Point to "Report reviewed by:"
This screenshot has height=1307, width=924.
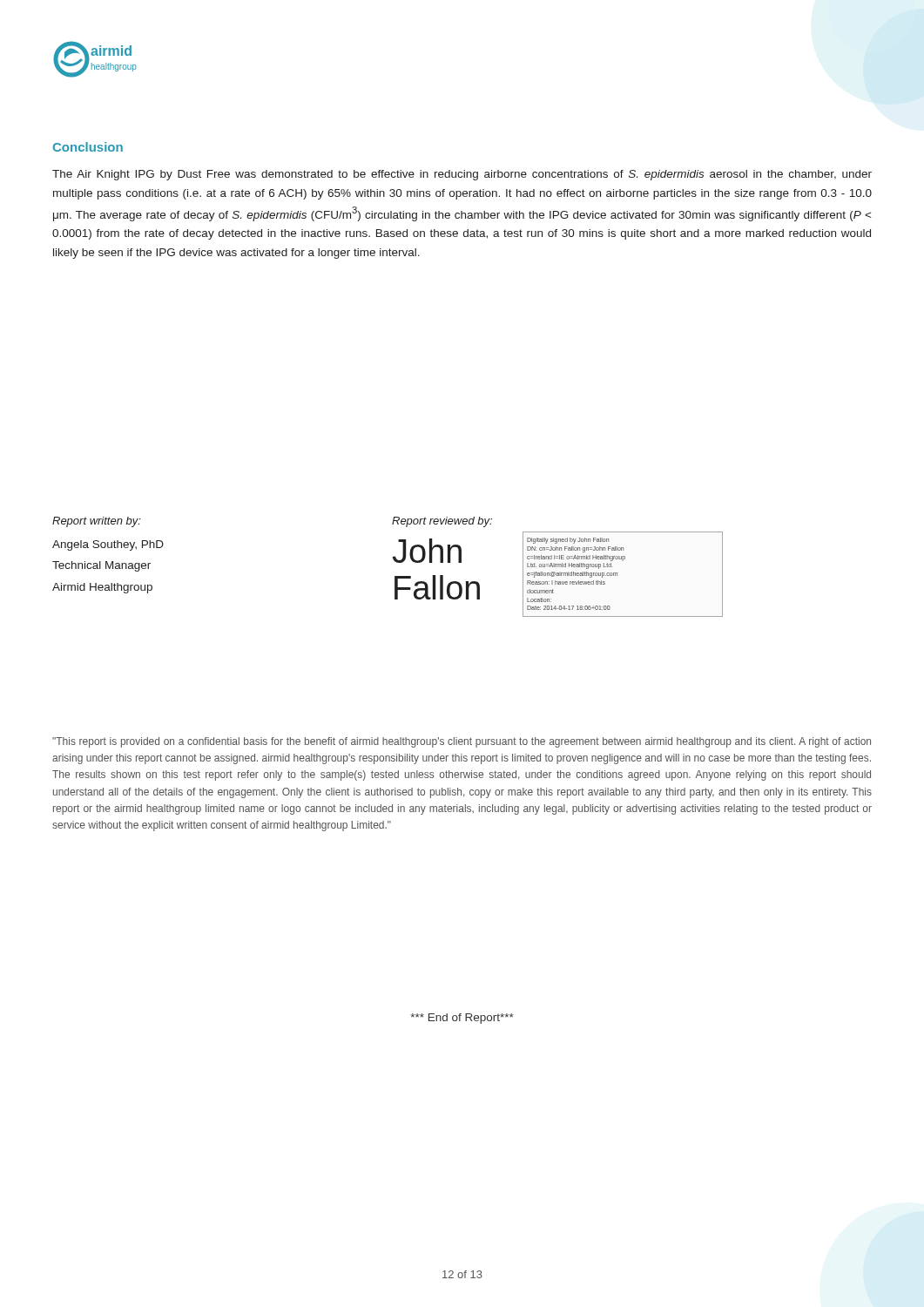pyautogui.click(x=442, y=521)
